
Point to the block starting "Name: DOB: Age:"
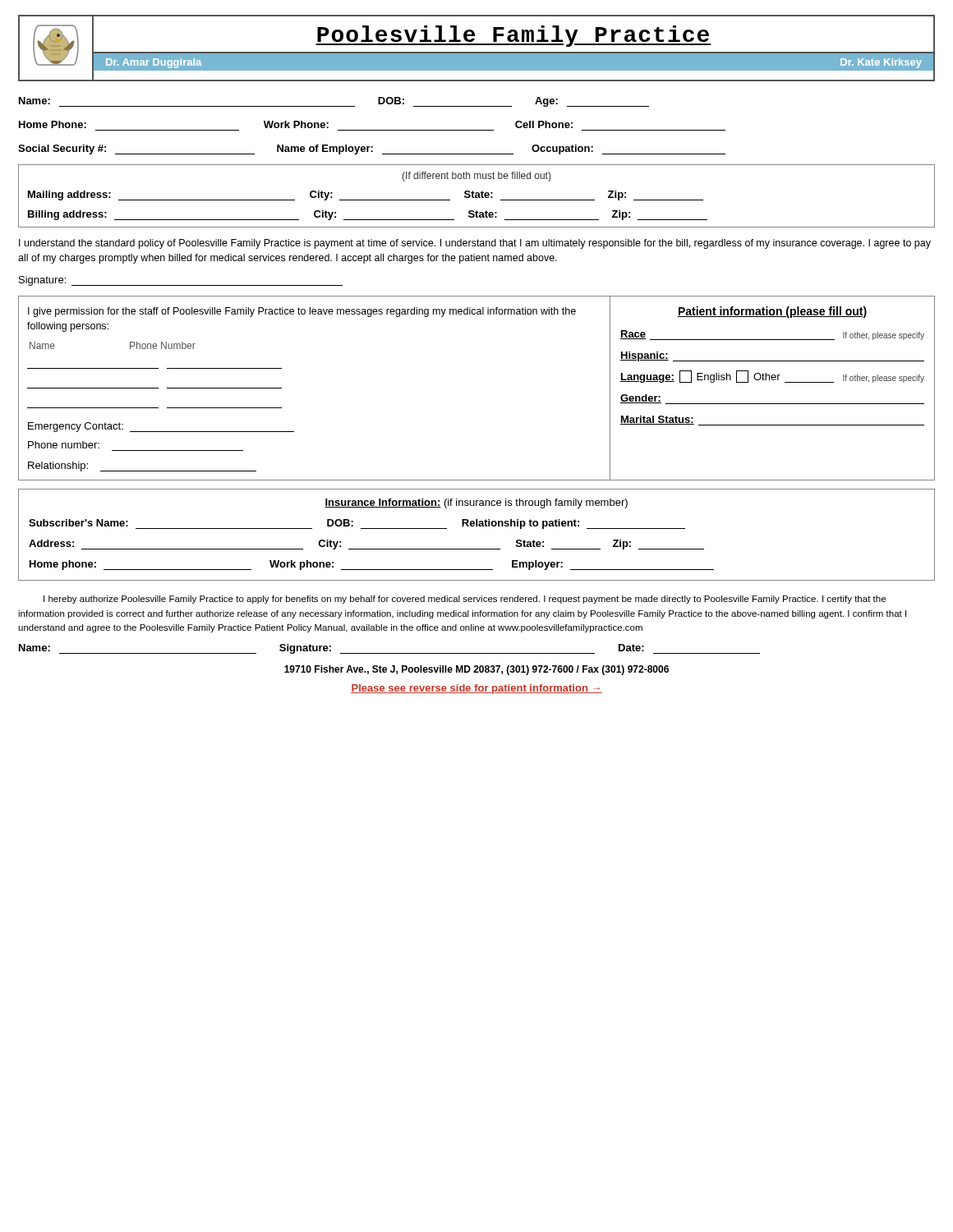click(334, 100)
